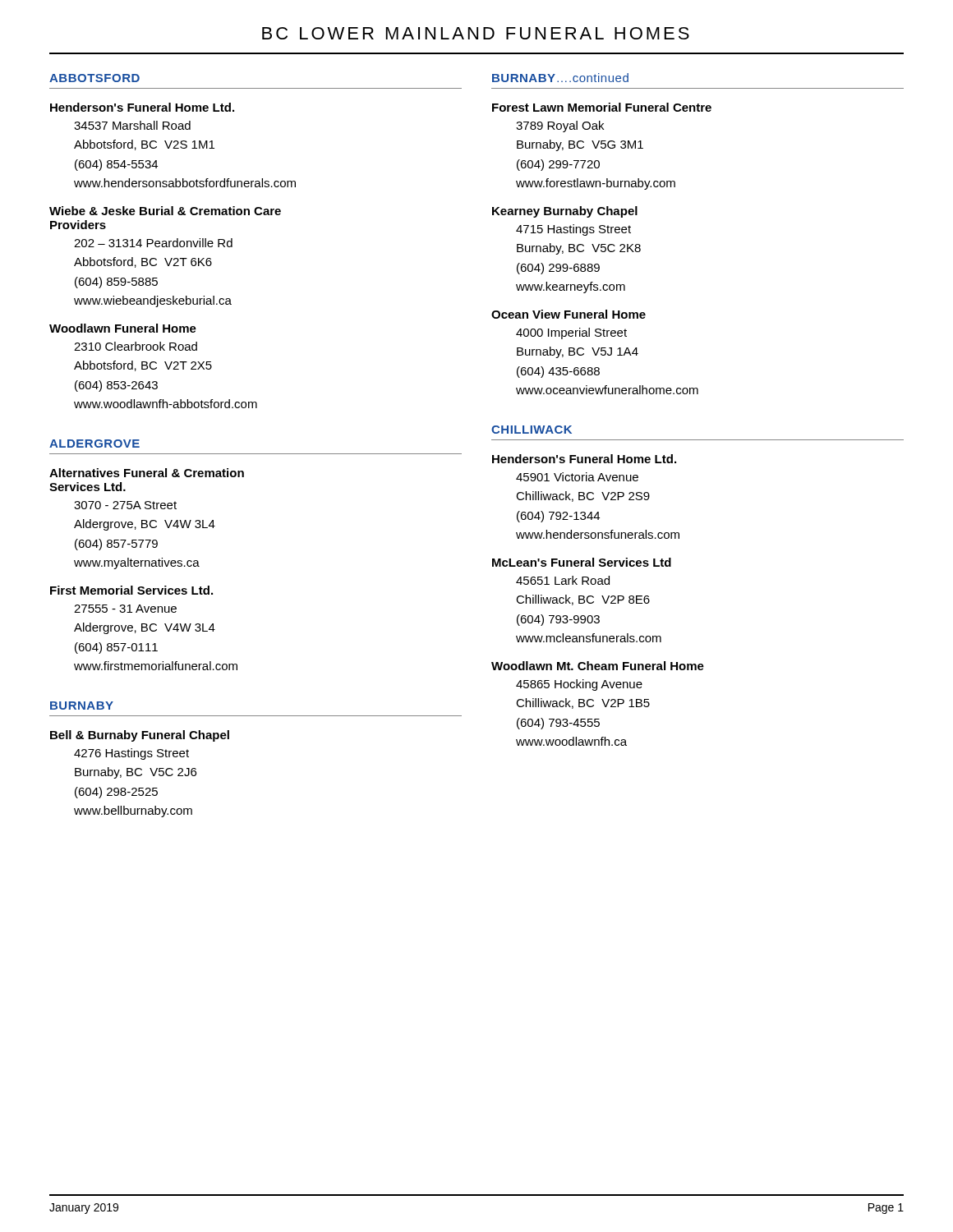Find the block on this page that starts "Bell & Burnaby Funeral Chapel 4276 Hastings Street"
The image size is (953, 1232).
click(140, 736)
